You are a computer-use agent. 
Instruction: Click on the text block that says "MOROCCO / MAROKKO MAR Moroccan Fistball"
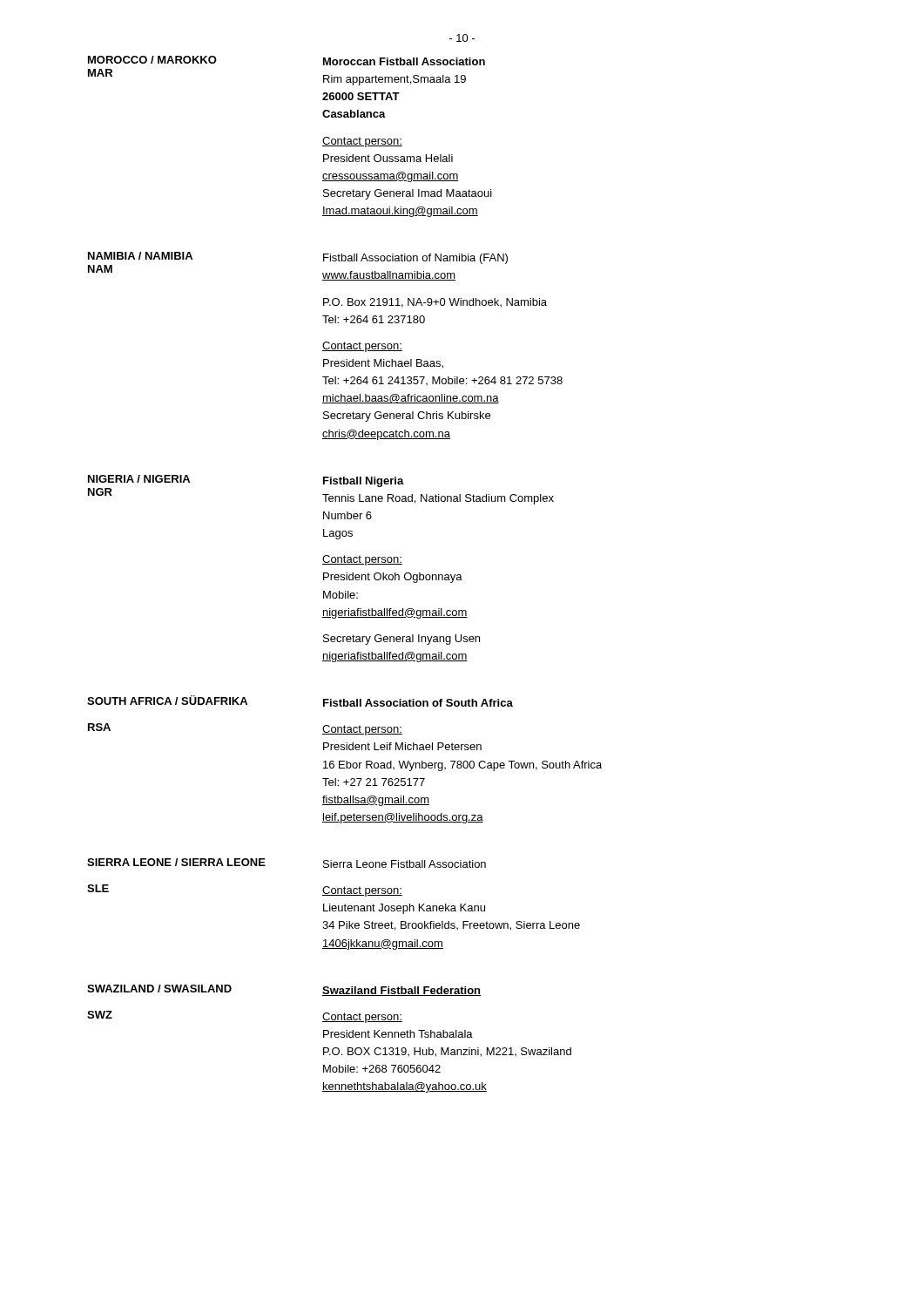pos(152,61)
